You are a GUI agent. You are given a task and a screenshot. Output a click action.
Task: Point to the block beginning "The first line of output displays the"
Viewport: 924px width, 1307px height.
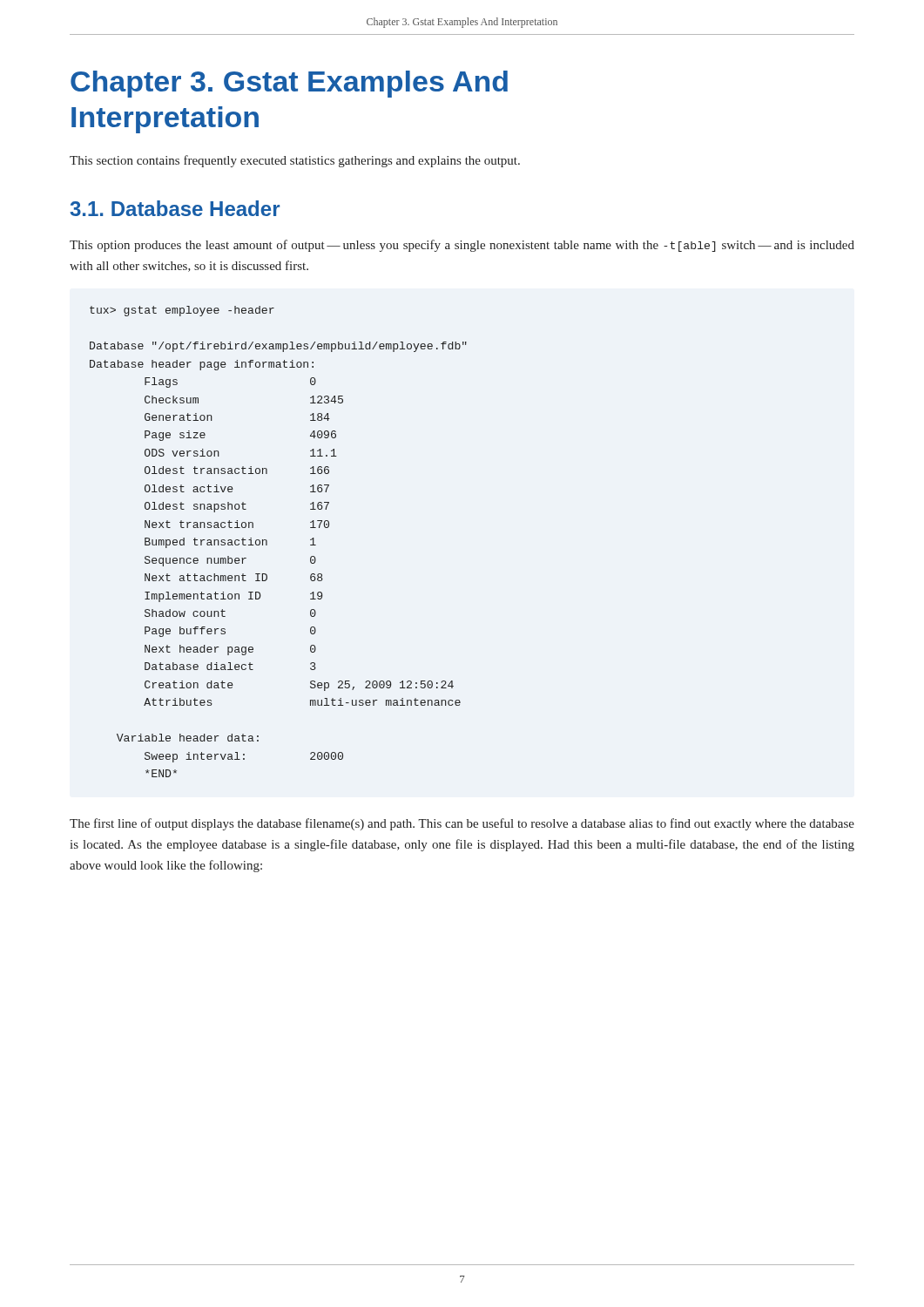click(462, 845)
